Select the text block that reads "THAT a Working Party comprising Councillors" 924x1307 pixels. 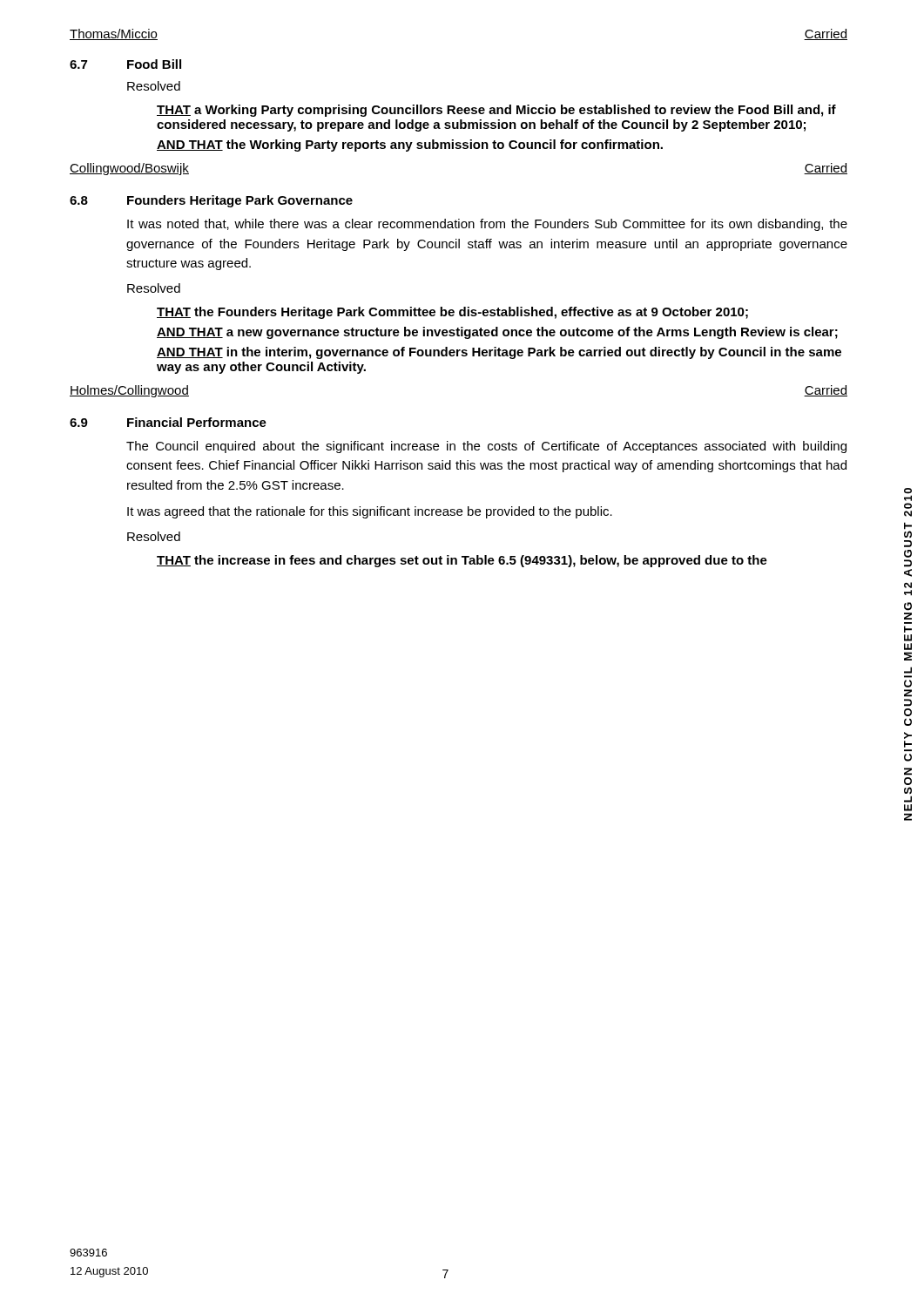(502, 127)
